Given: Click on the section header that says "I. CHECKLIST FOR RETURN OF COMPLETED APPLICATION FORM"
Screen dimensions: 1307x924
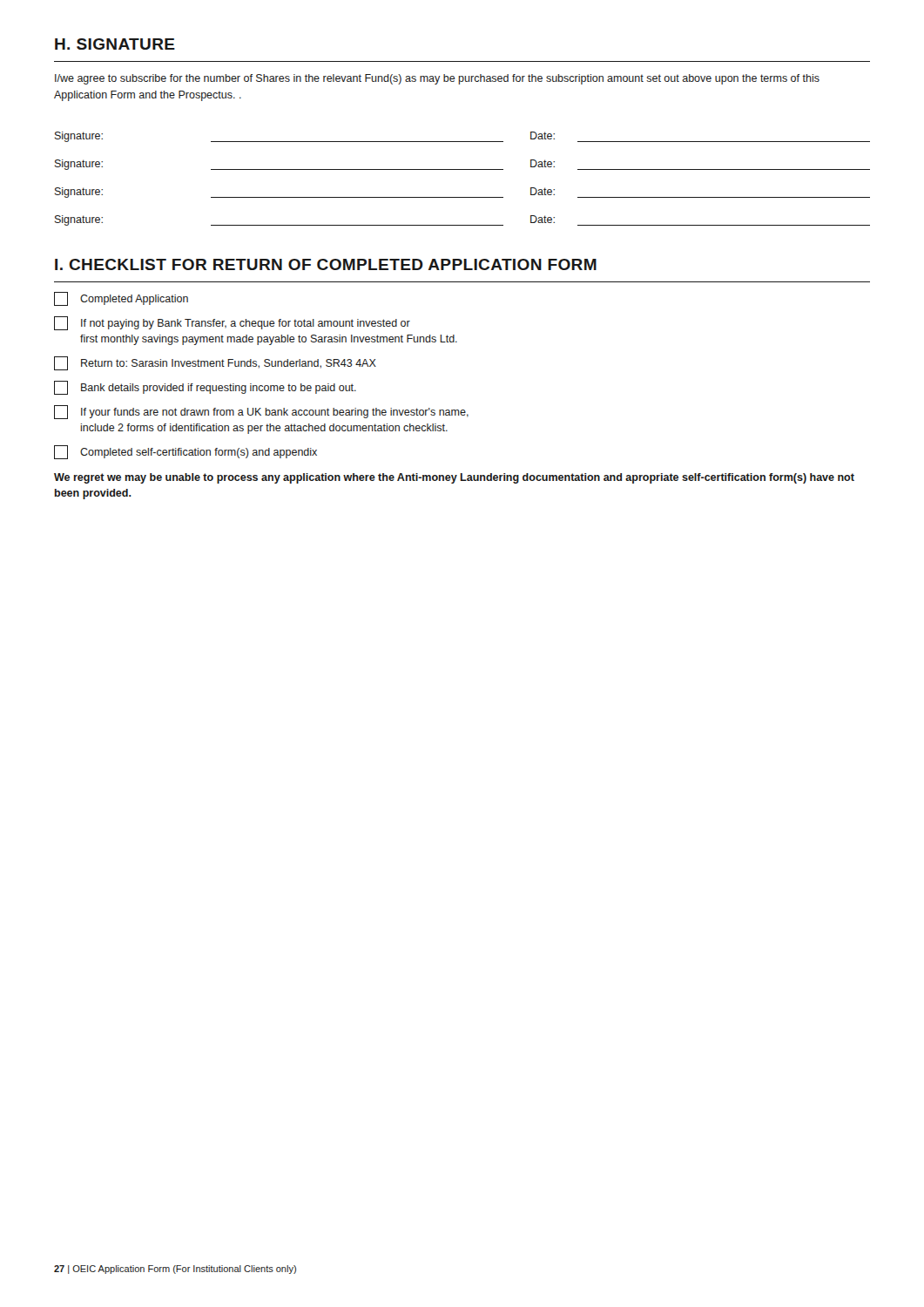Looking at the screenshot, I should pyautogui.click(x=326, y=264).
